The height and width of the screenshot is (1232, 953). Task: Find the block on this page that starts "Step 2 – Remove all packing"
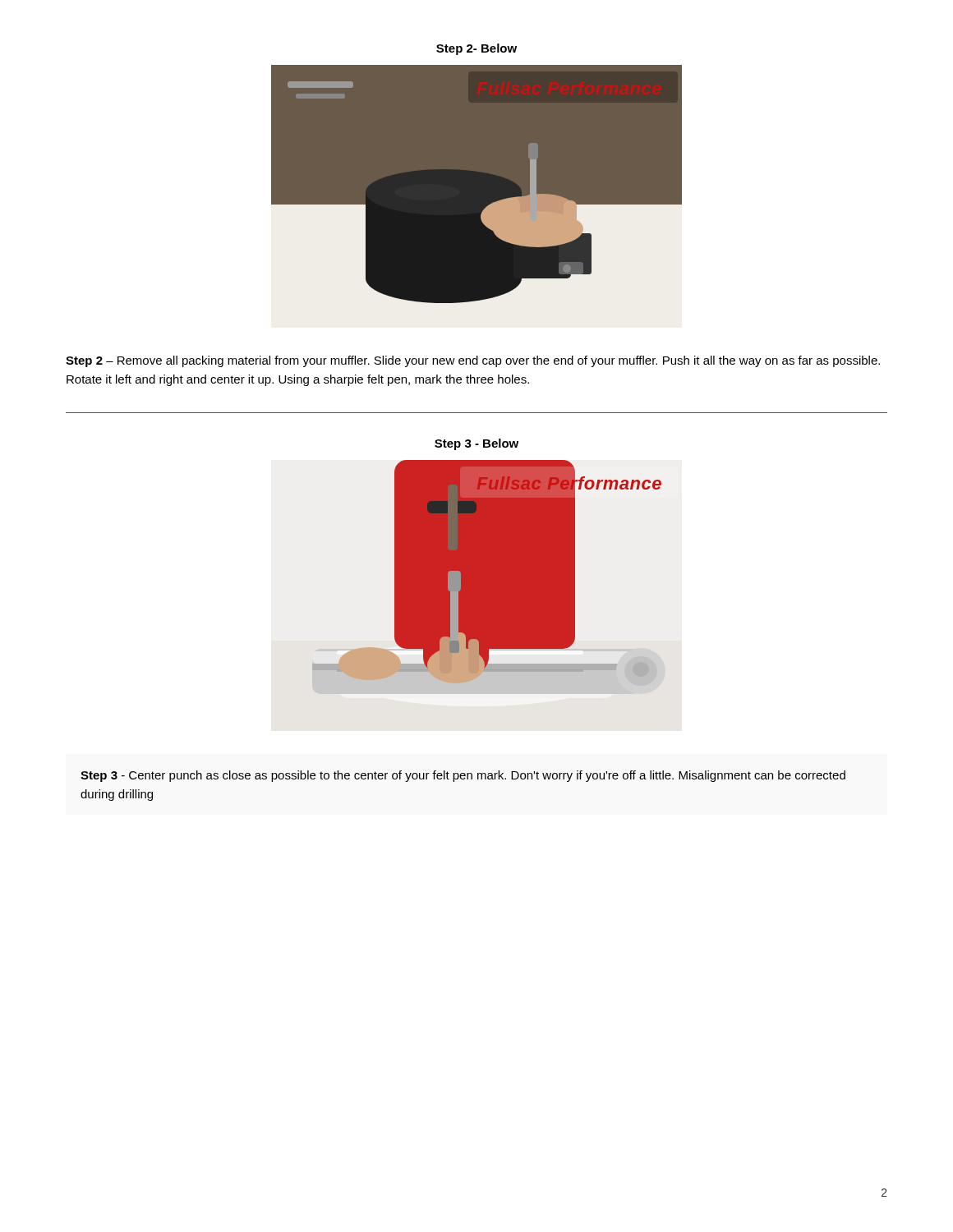tap(473, 370)
